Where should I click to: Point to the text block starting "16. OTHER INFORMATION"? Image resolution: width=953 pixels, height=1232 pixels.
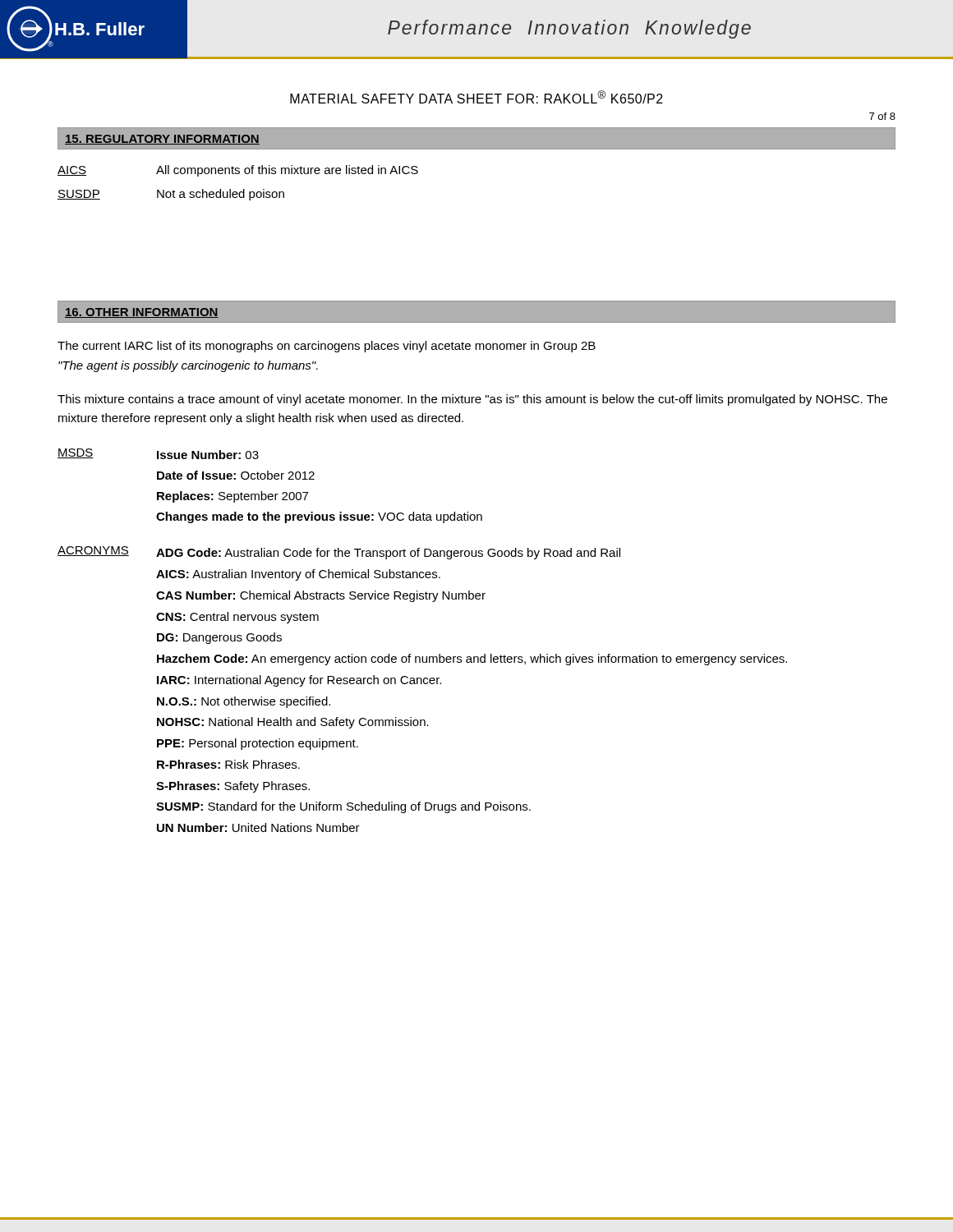click(141, 312)
